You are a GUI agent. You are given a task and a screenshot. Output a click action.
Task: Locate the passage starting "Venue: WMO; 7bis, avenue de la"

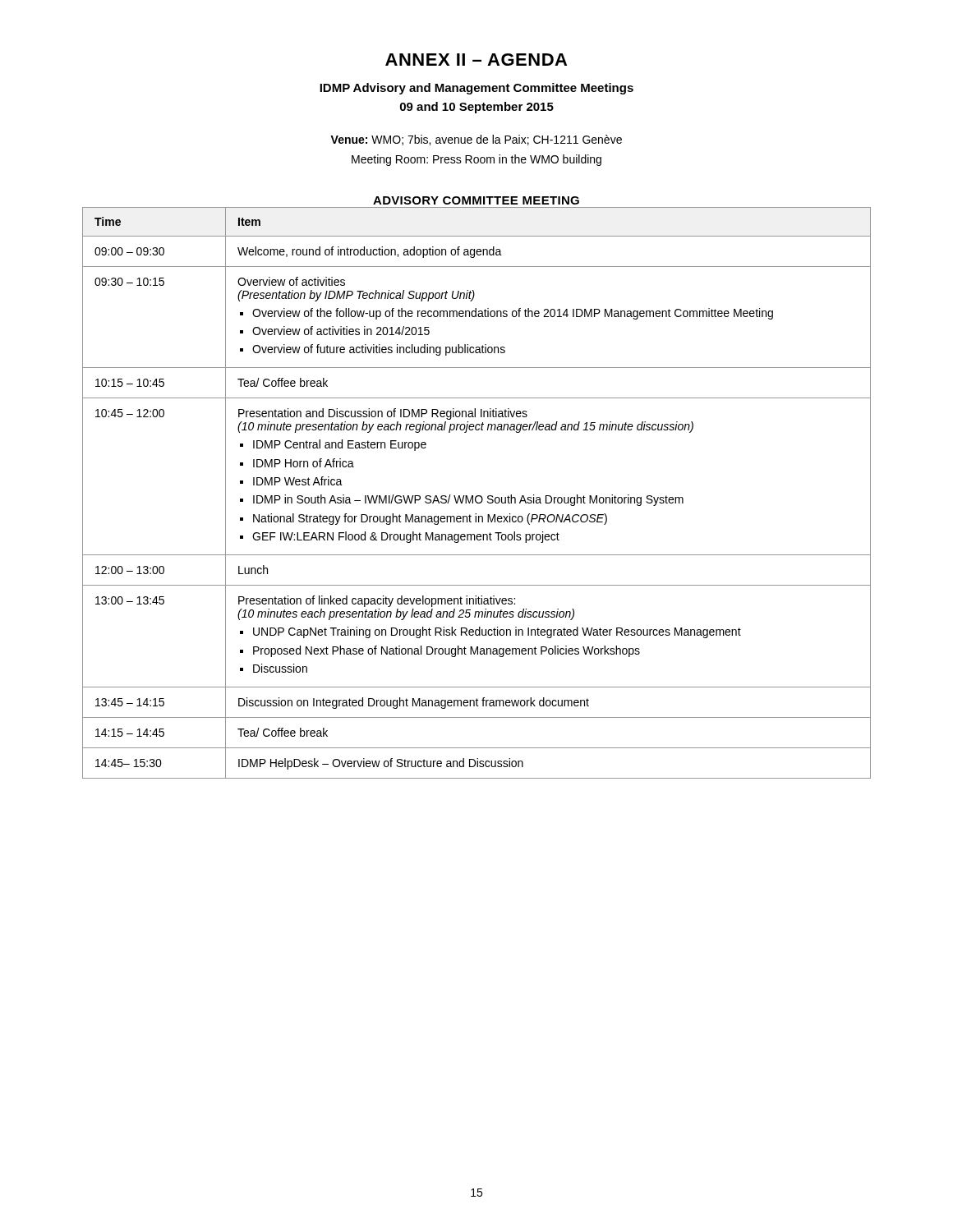pyautogui.click(x=476, y=149)
